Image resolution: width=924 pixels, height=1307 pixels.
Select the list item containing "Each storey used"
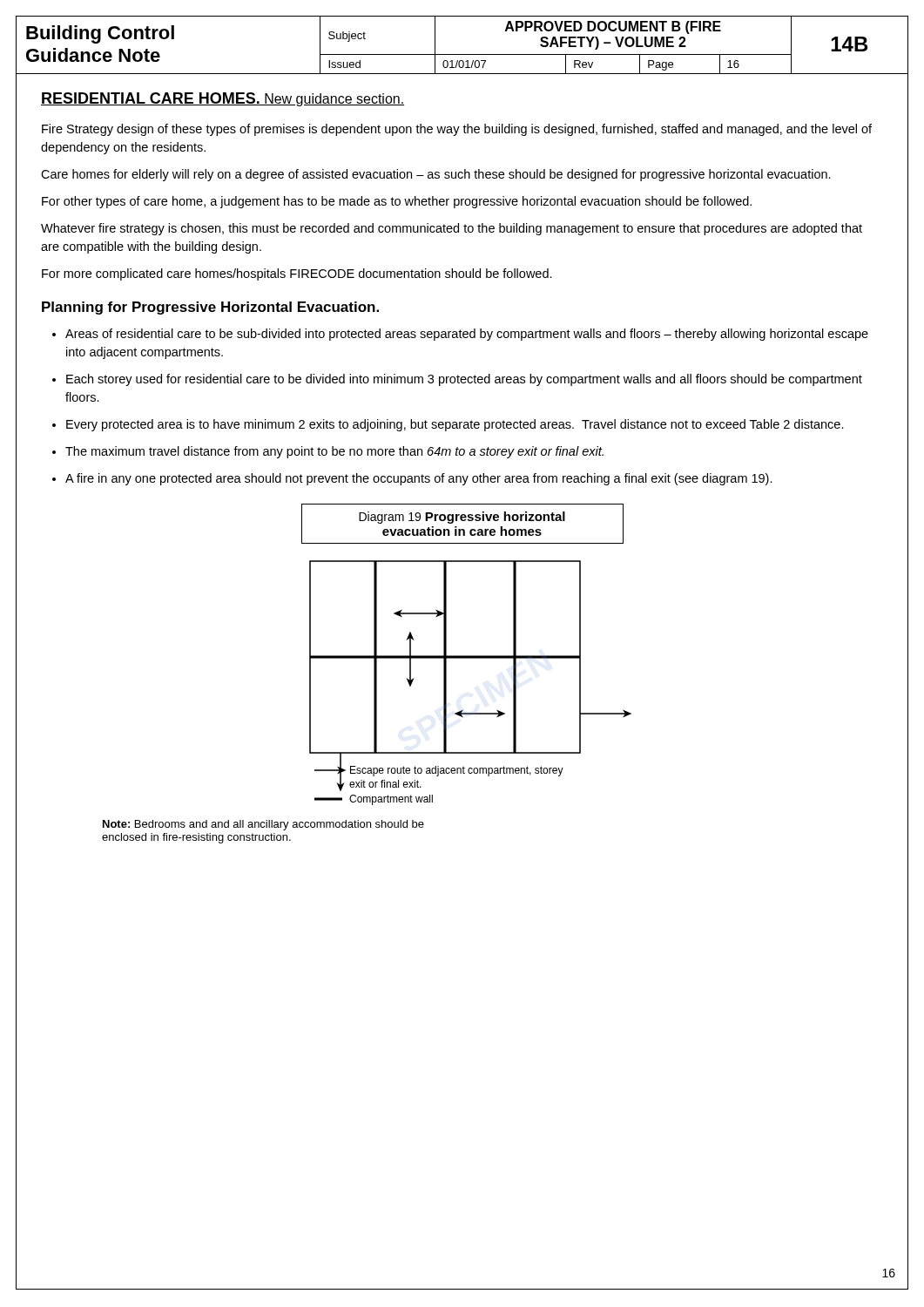tap(464, 388)
